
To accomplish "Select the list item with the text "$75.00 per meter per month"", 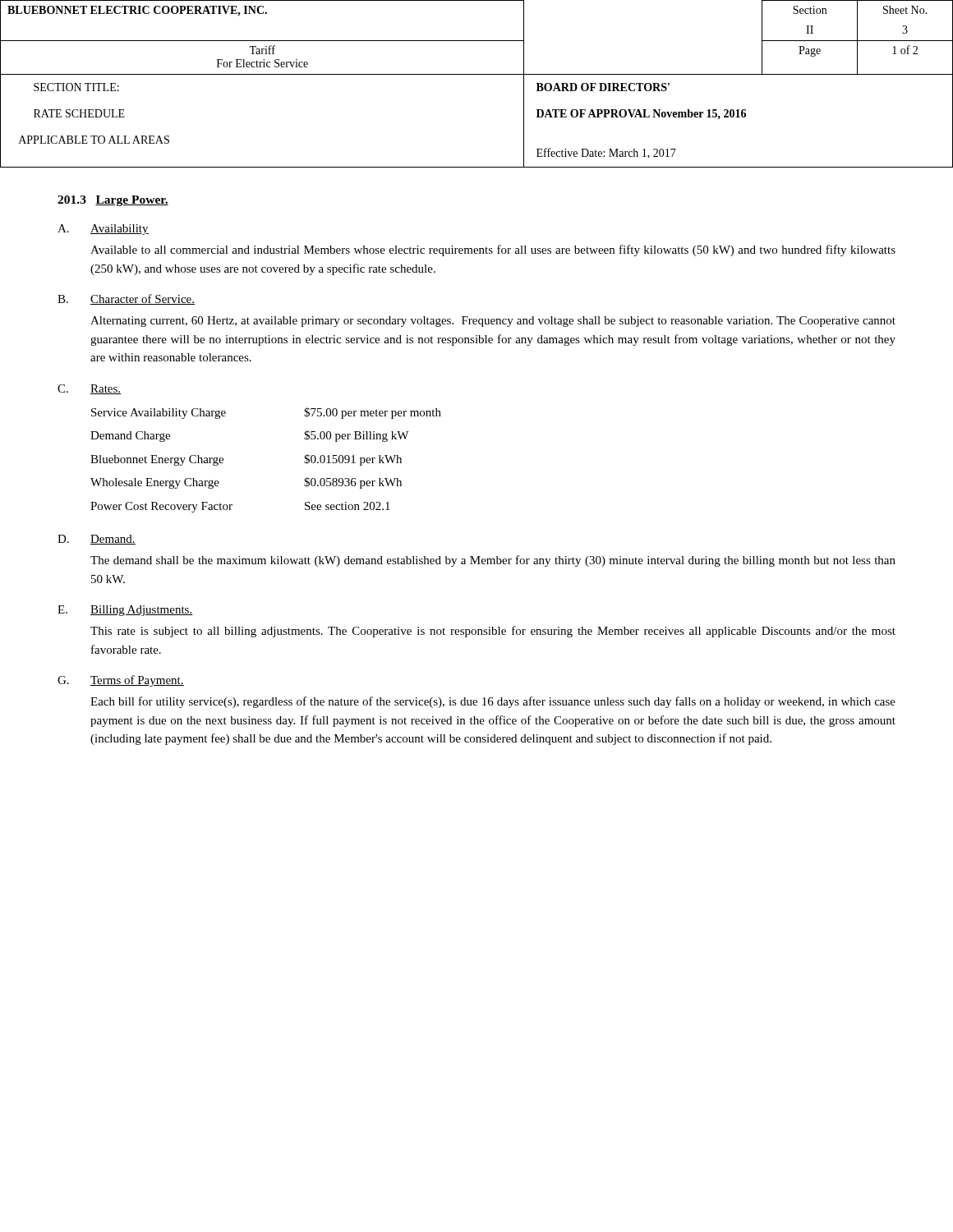I will click(x=373, y=412).
